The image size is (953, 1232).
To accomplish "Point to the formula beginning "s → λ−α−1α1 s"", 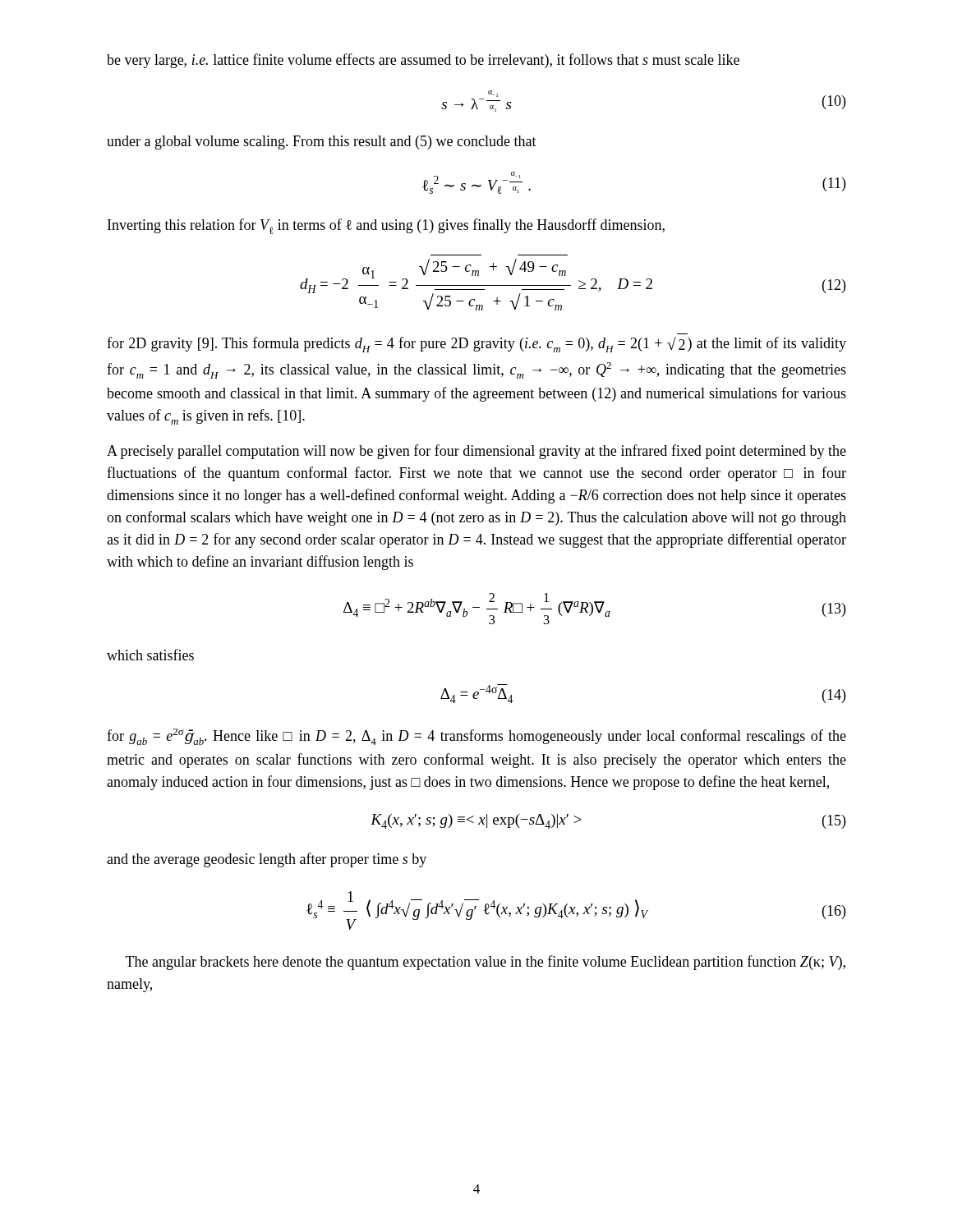I will point(476,101).
